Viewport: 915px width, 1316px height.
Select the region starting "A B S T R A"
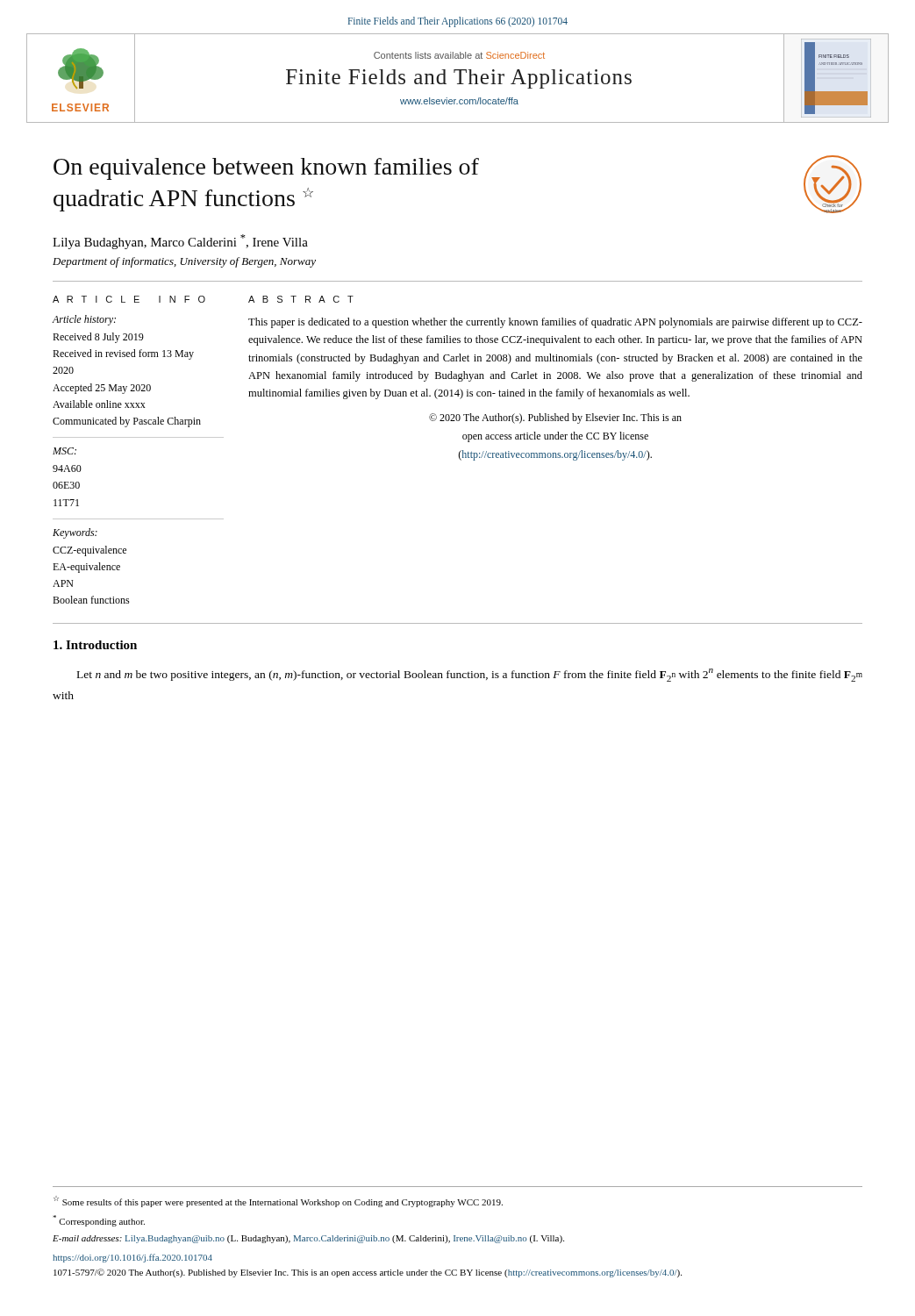click(555, 379)
